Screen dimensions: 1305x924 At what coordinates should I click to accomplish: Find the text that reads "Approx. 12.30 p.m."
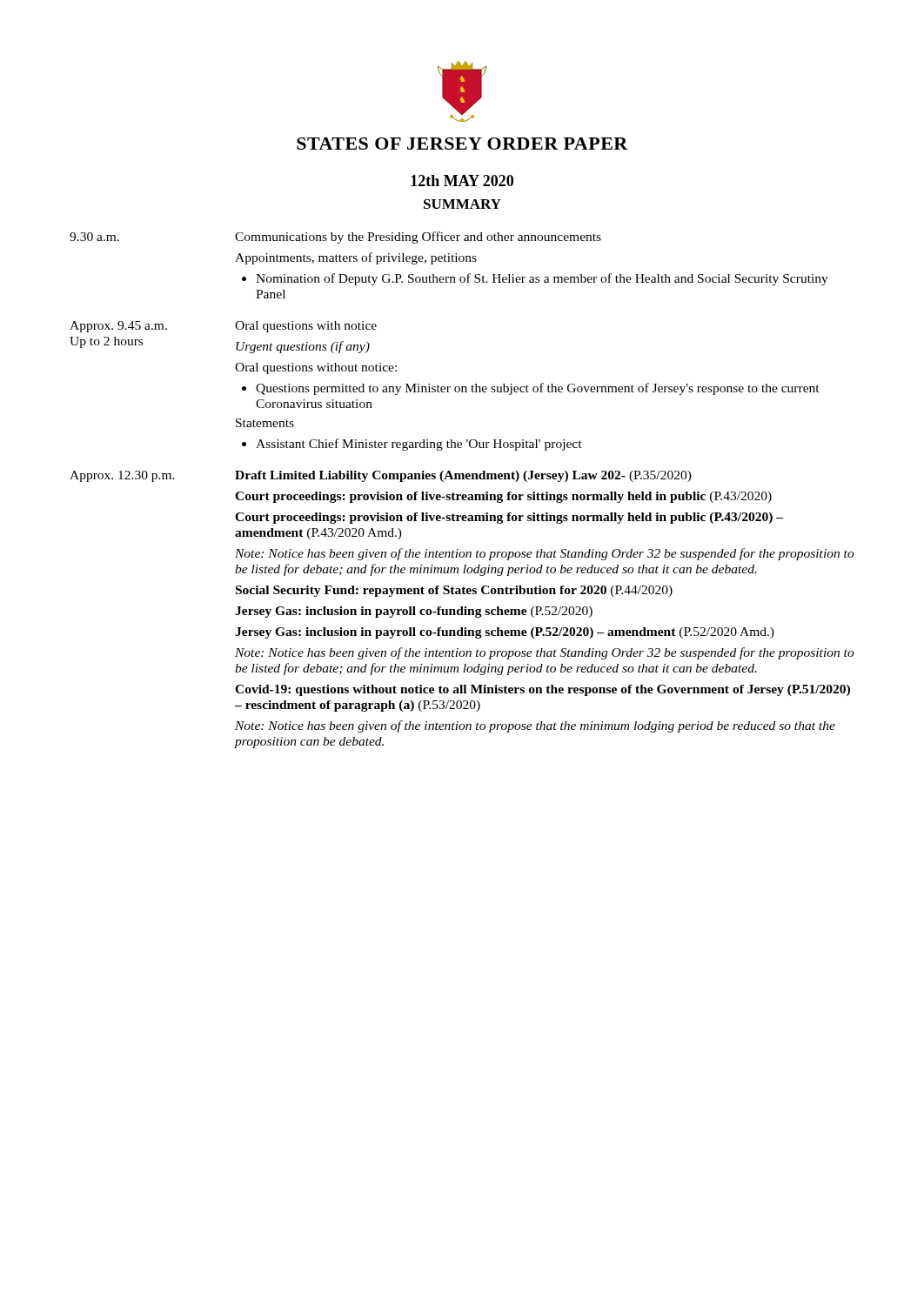[x=122, y=475]
